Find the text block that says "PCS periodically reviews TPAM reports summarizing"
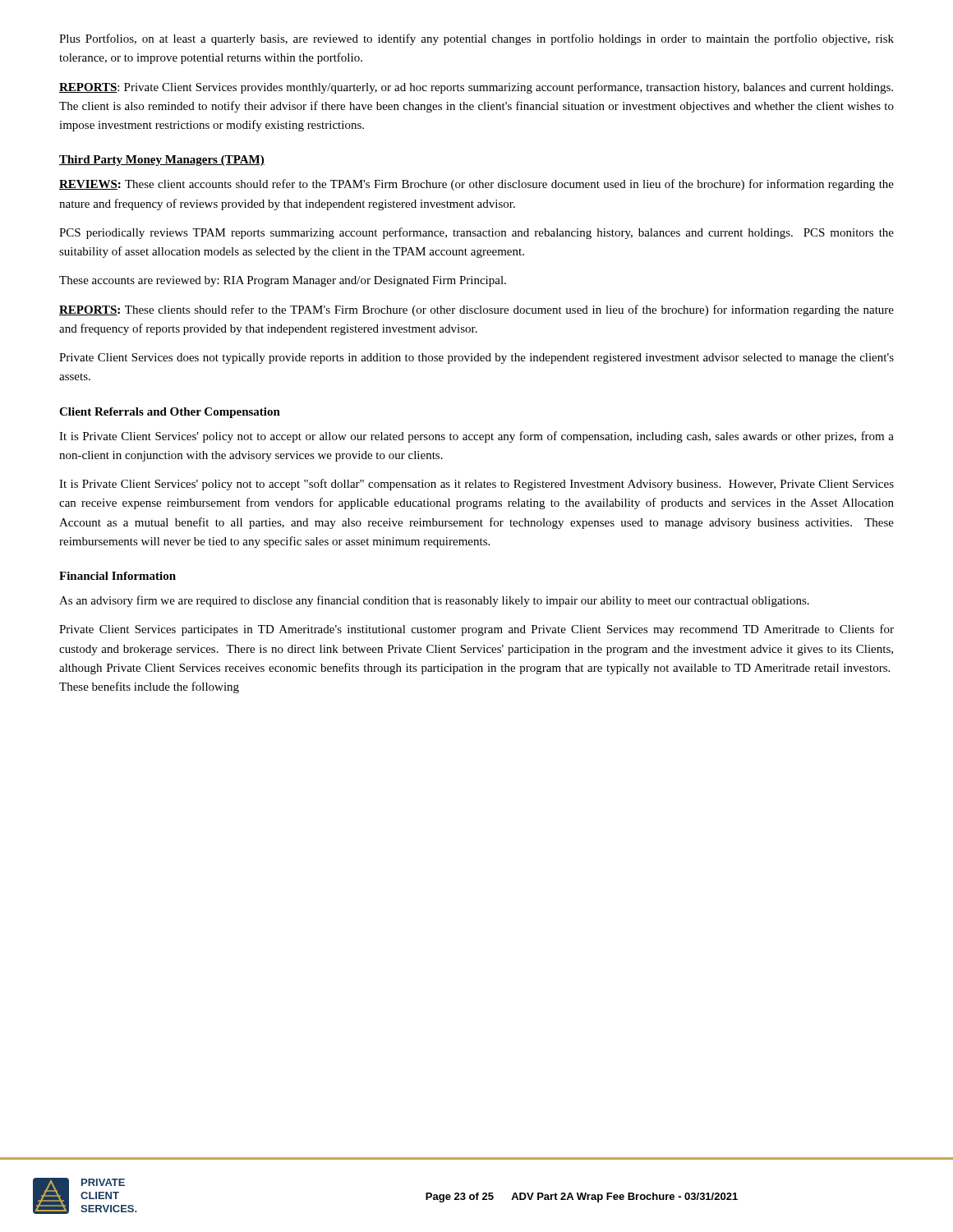 [476, 242]
